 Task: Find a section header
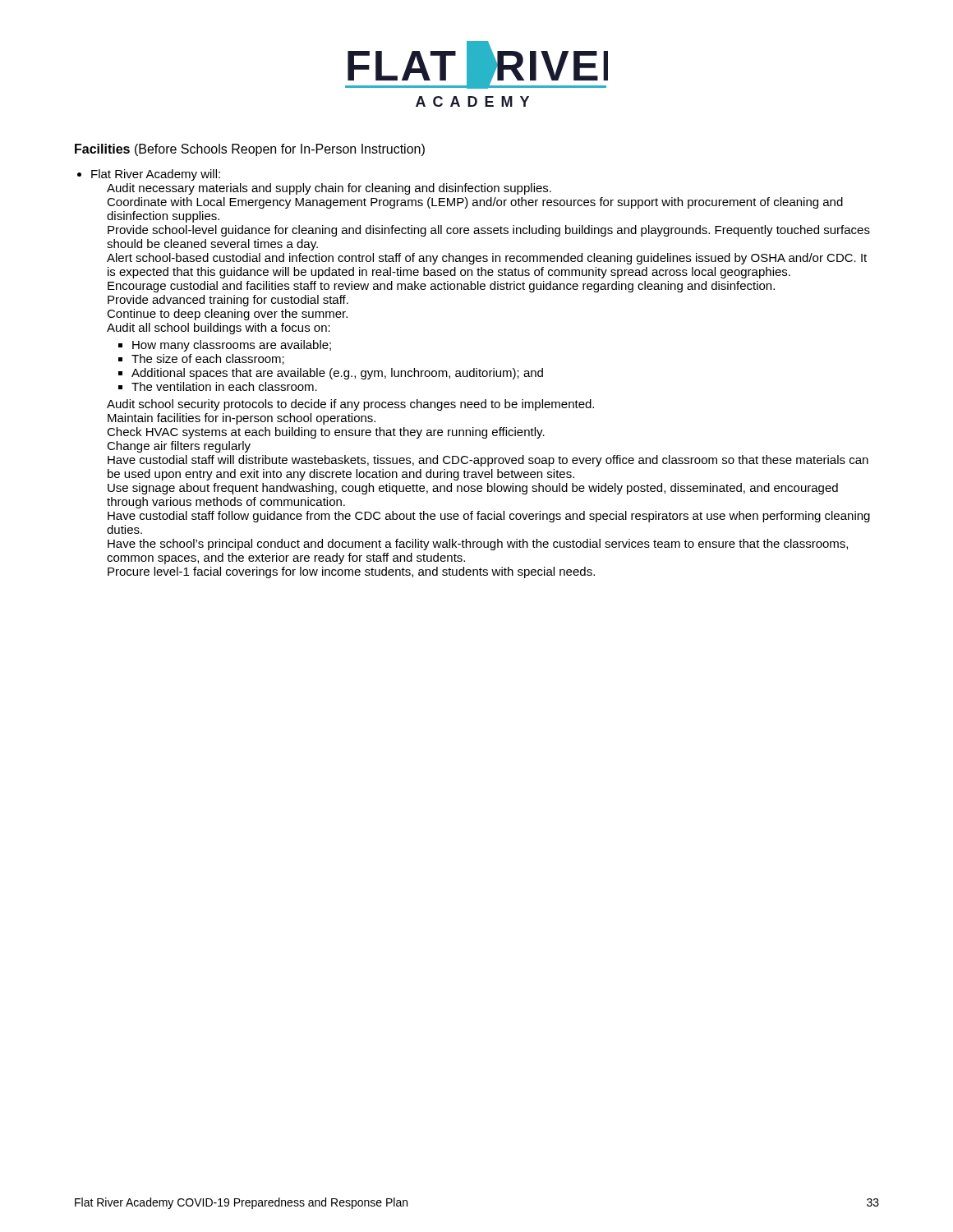(250, 149)
